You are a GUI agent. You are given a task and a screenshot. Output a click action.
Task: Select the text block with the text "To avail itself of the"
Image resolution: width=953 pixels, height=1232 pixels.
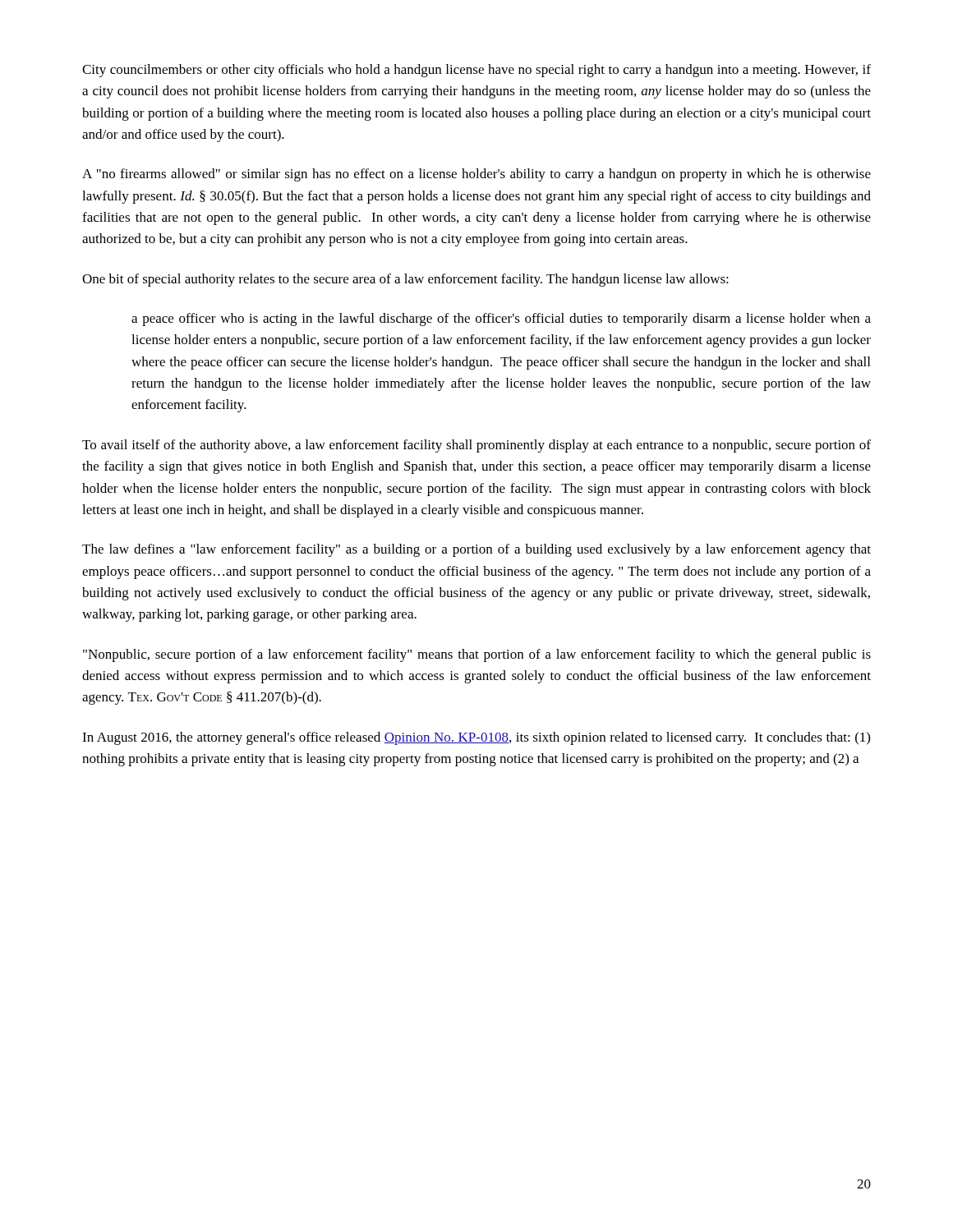point(476,477)
